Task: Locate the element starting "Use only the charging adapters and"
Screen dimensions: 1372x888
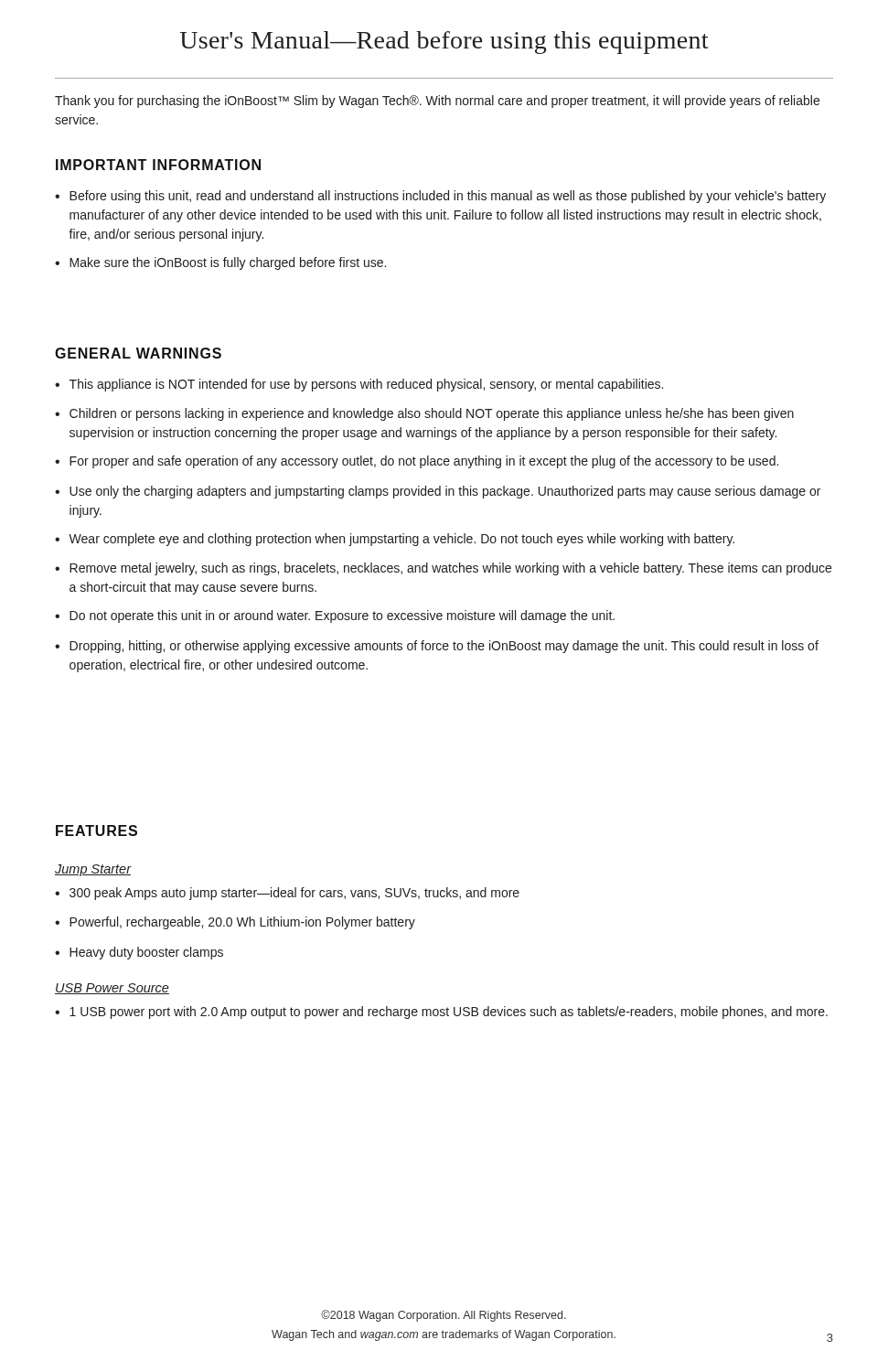Action: click(451, 501)
